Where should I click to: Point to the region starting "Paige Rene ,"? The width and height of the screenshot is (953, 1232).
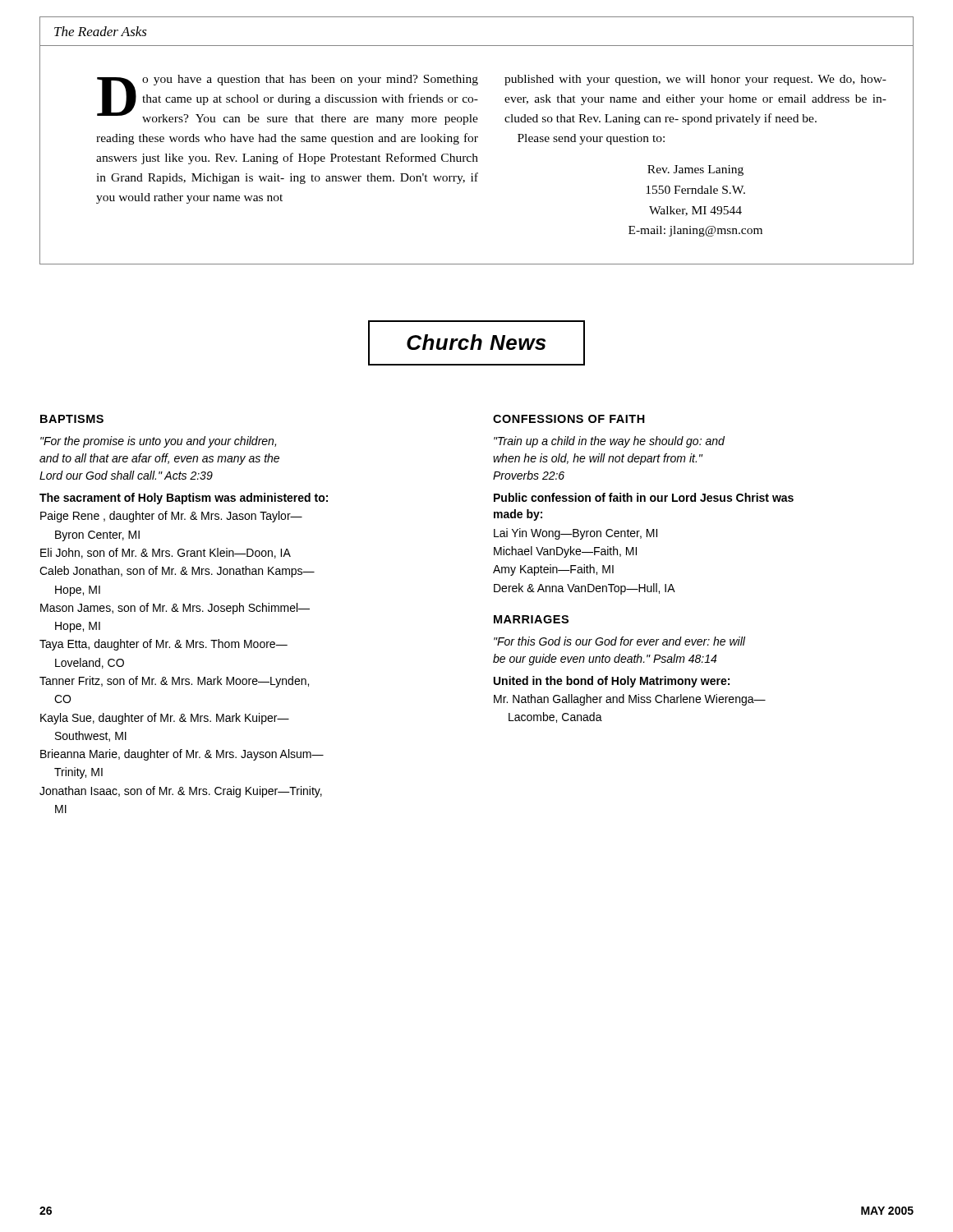tap(171, 516)
